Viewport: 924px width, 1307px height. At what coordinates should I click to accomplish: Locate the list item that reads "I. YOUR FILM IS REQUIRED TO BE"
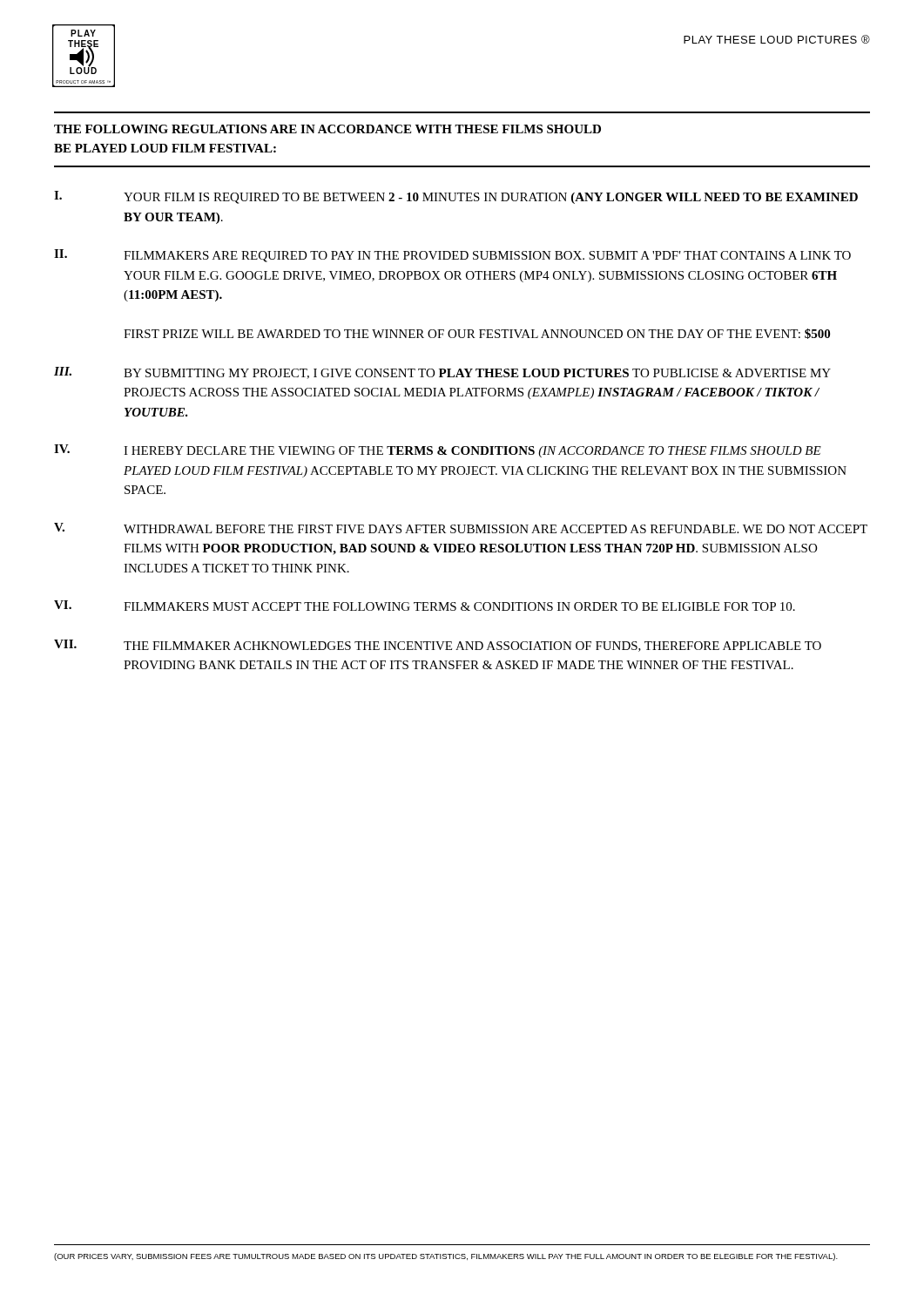tap(462, 207)
